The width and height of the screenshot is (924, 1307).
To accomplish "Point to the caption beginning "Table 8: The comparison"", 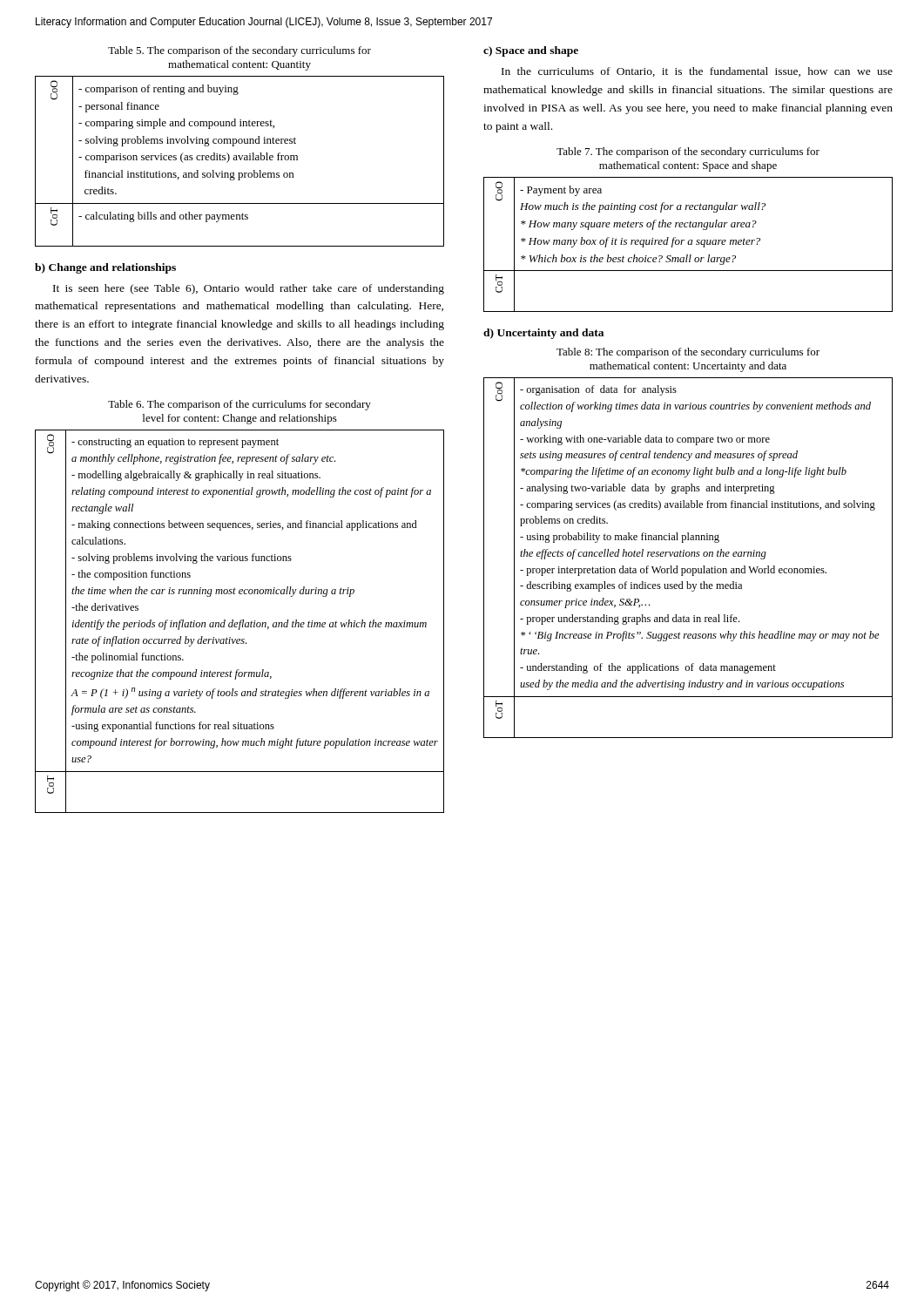I will coord(688,359).
